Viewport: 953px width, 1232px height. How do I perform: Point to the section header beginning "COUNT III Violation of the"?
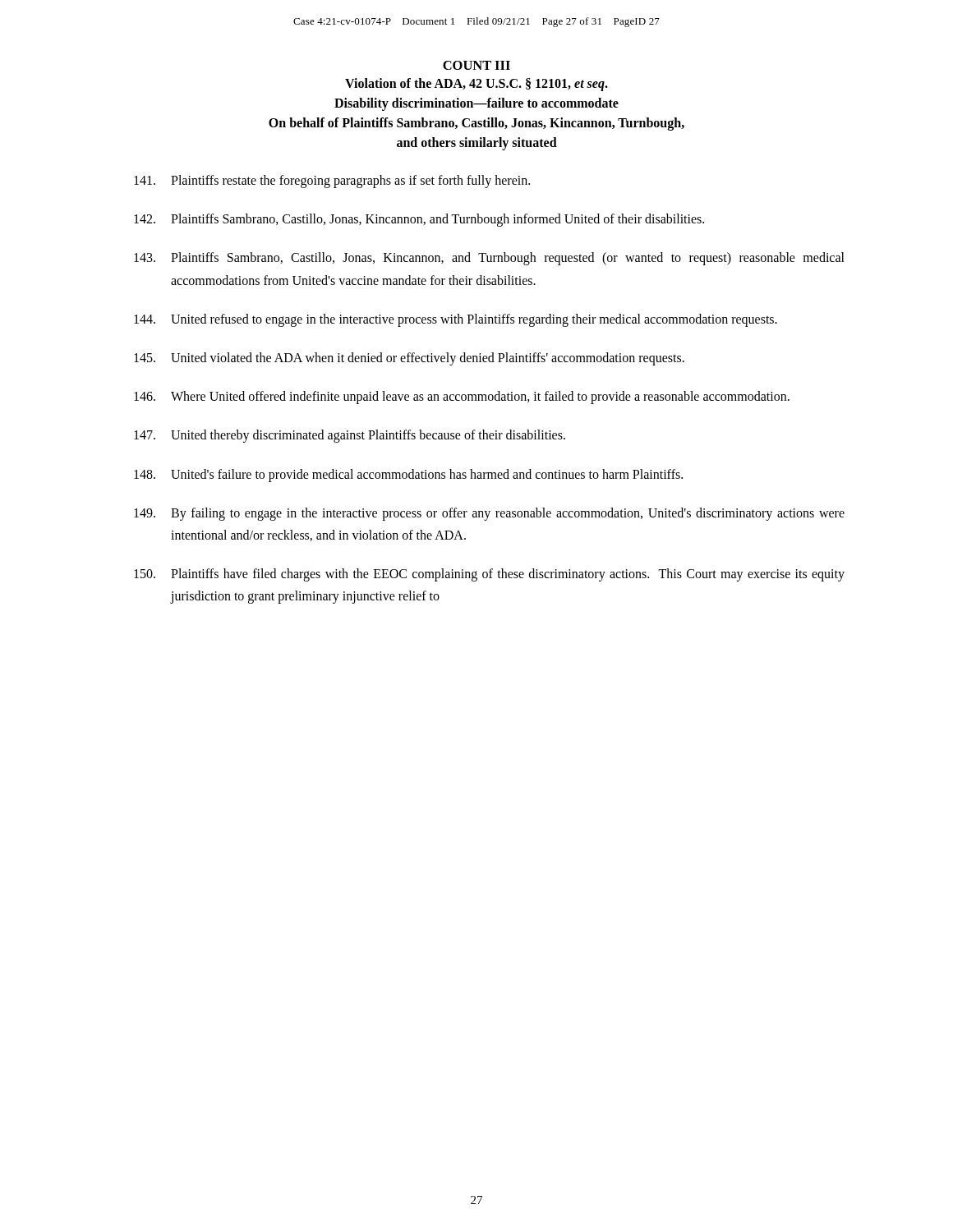(x=476, y=105)
